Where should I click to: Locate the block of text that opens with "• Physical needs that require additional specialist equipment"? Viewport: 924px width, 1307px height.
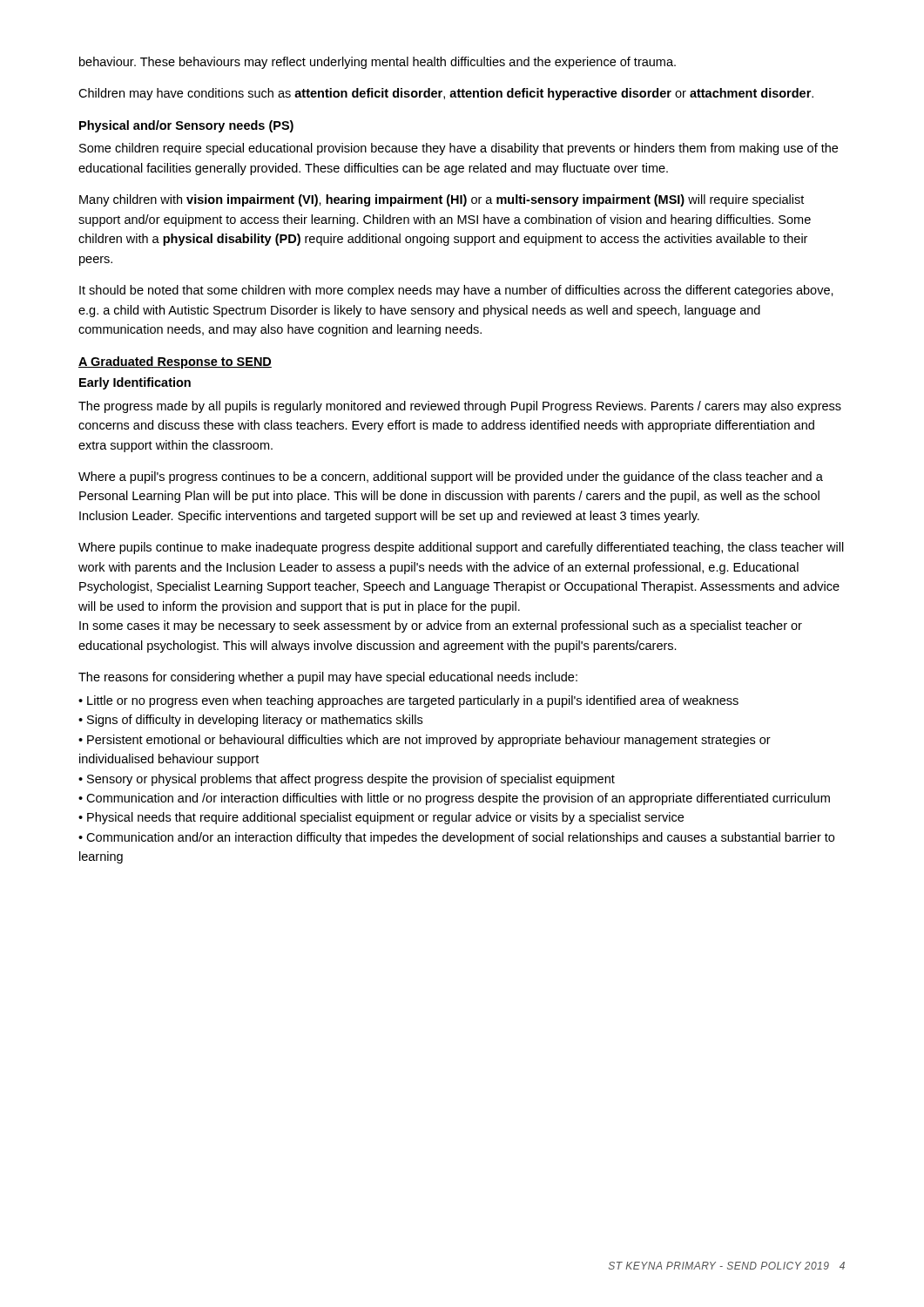[x=381, y=818]
